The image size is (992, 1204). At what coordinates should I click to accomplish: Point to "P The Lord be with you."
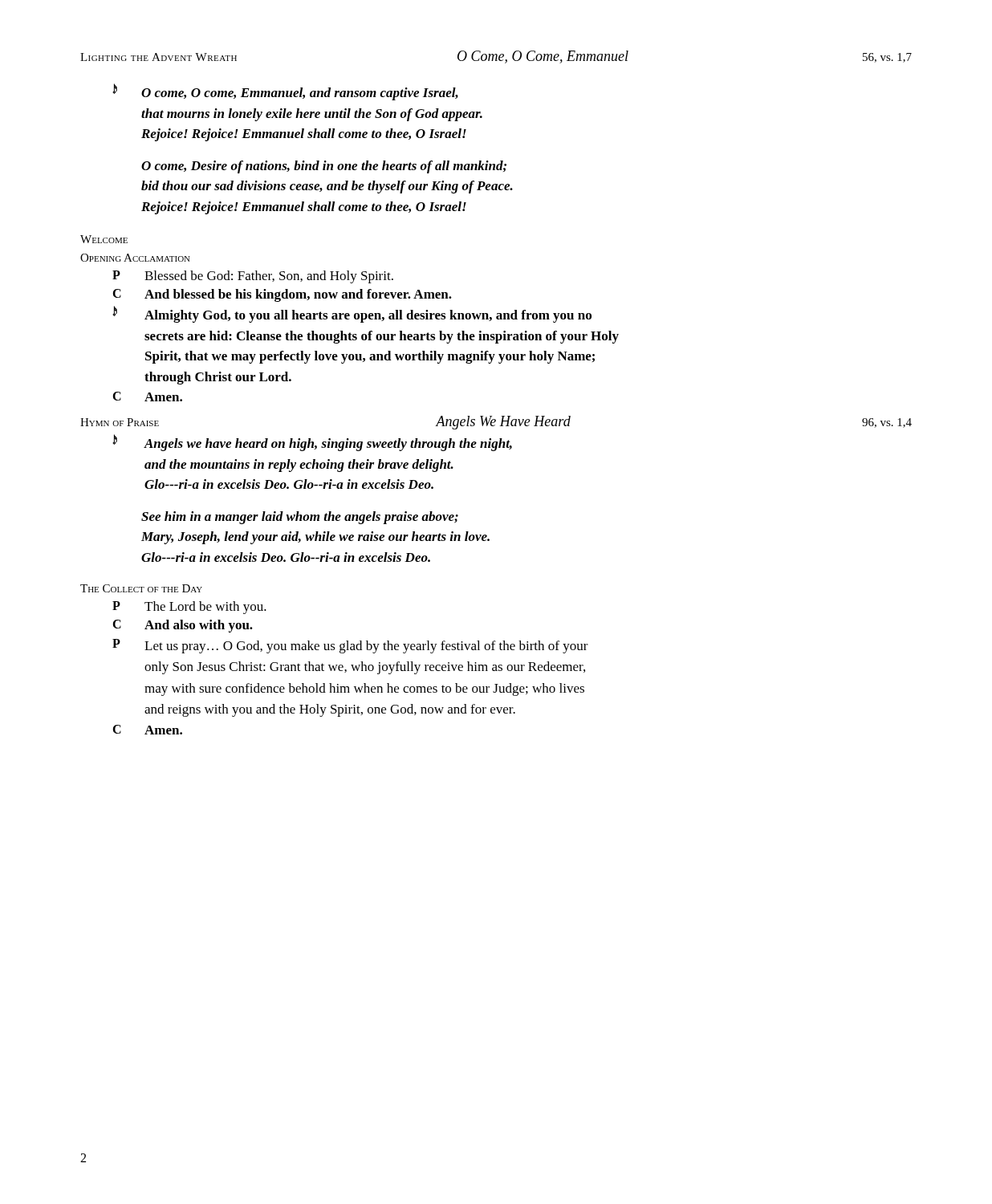click(x=190, y=607)
